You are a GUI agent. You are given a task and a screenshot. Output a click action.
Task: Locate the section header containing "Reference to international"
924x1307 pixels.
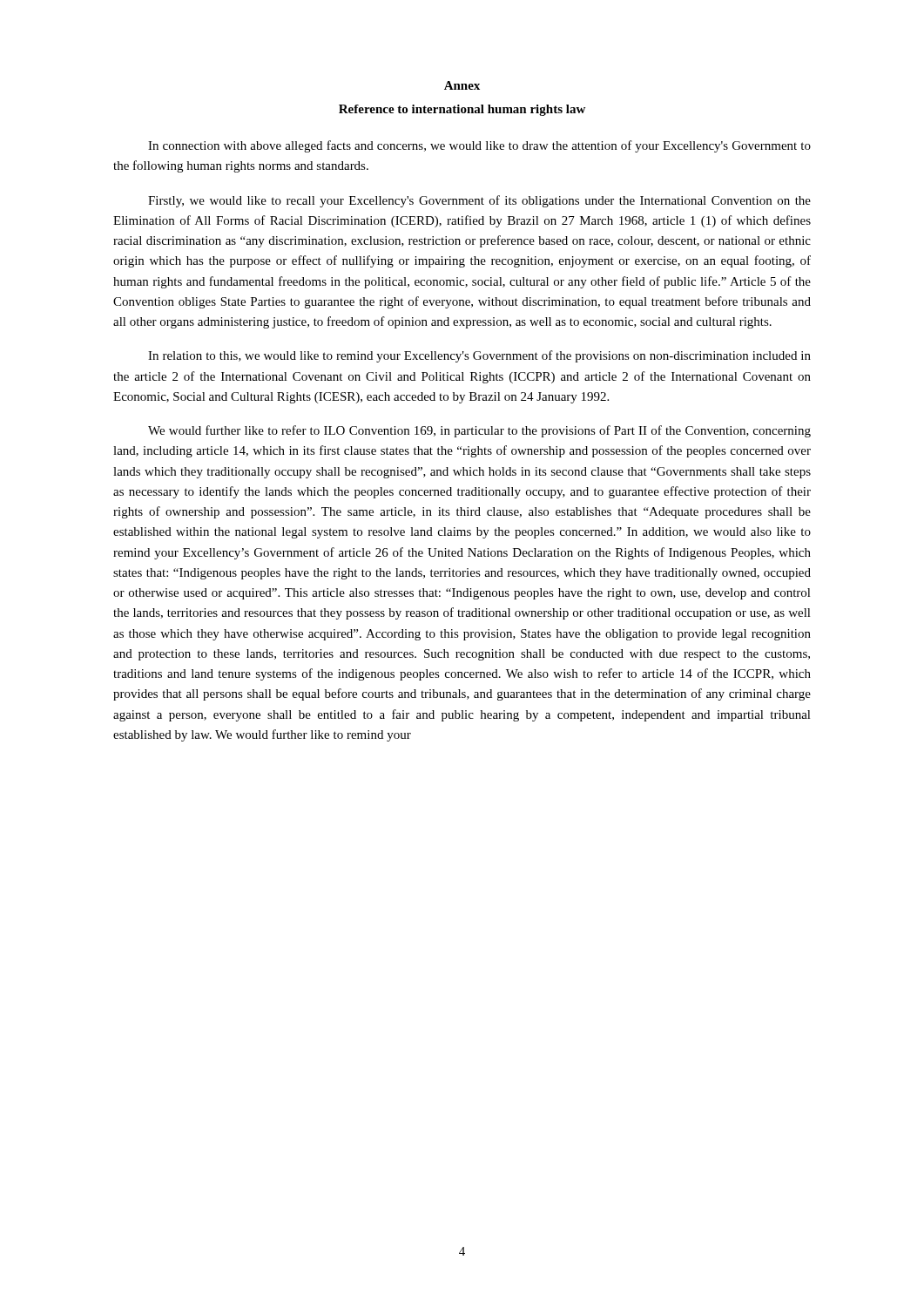(x=462, y=109)
